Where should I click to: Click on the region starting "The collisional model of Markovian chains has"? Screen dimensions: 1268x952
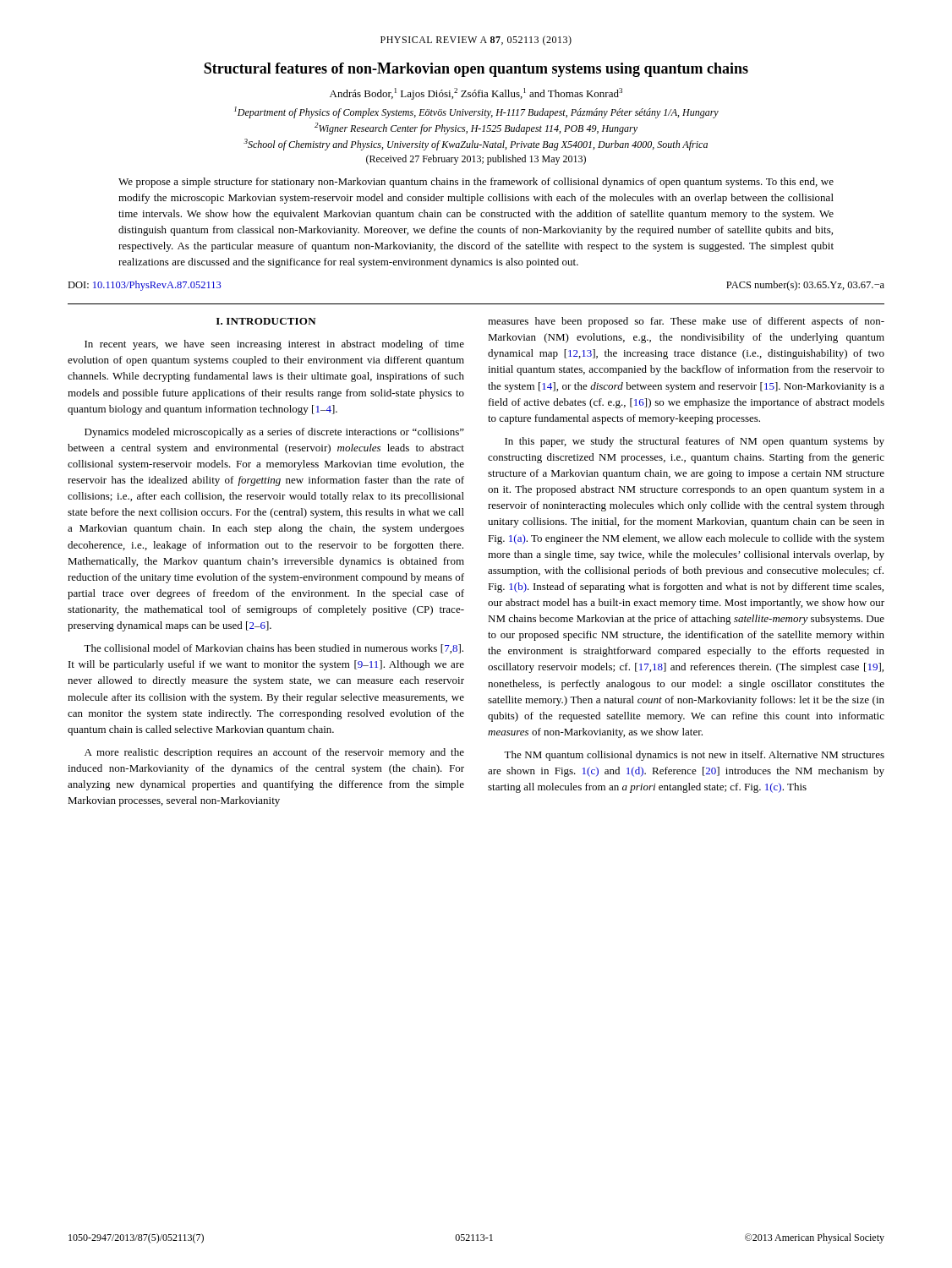(266, 688)
